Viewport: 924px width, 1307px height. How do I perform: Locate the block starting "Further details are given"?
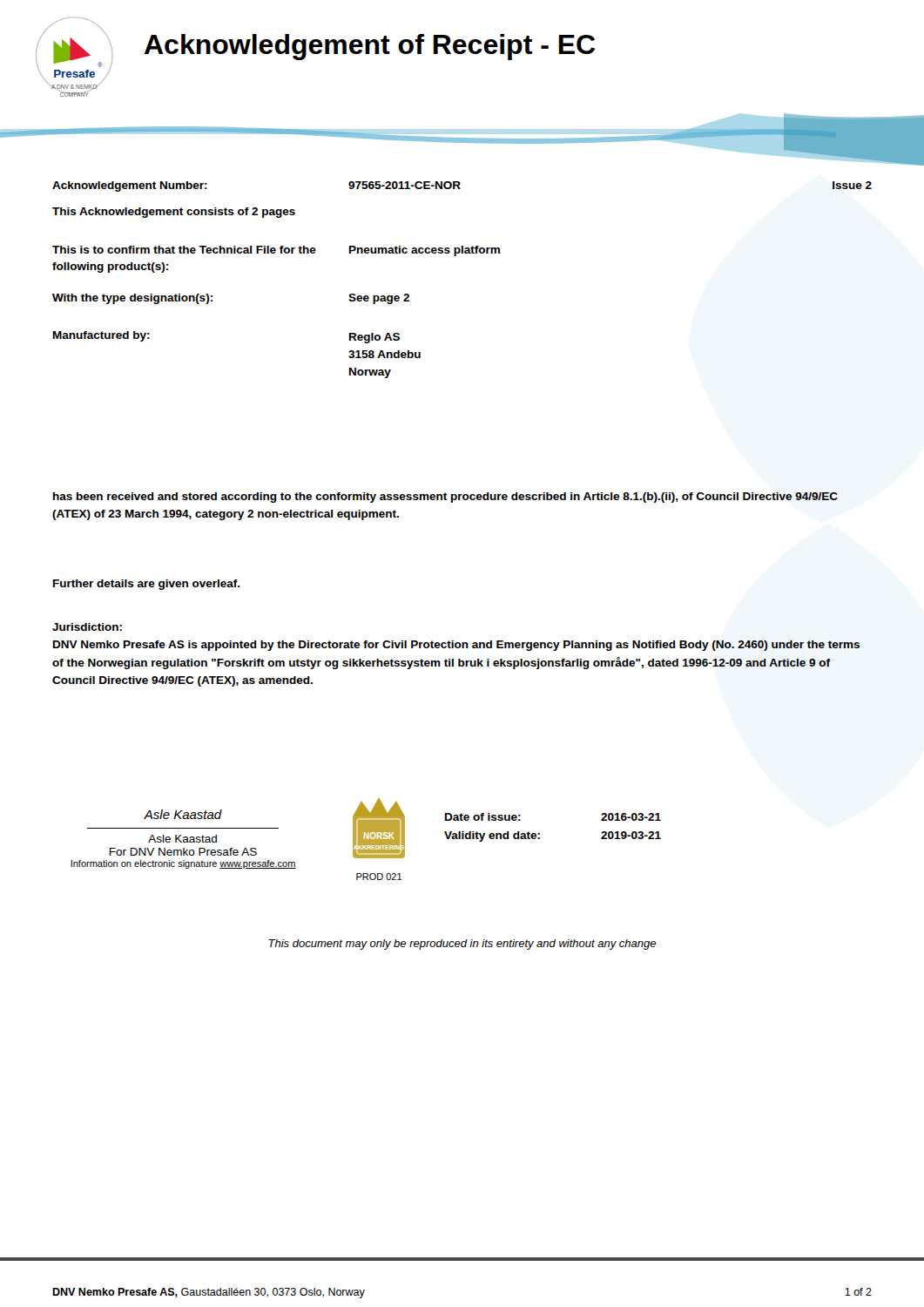pos(146,583)
